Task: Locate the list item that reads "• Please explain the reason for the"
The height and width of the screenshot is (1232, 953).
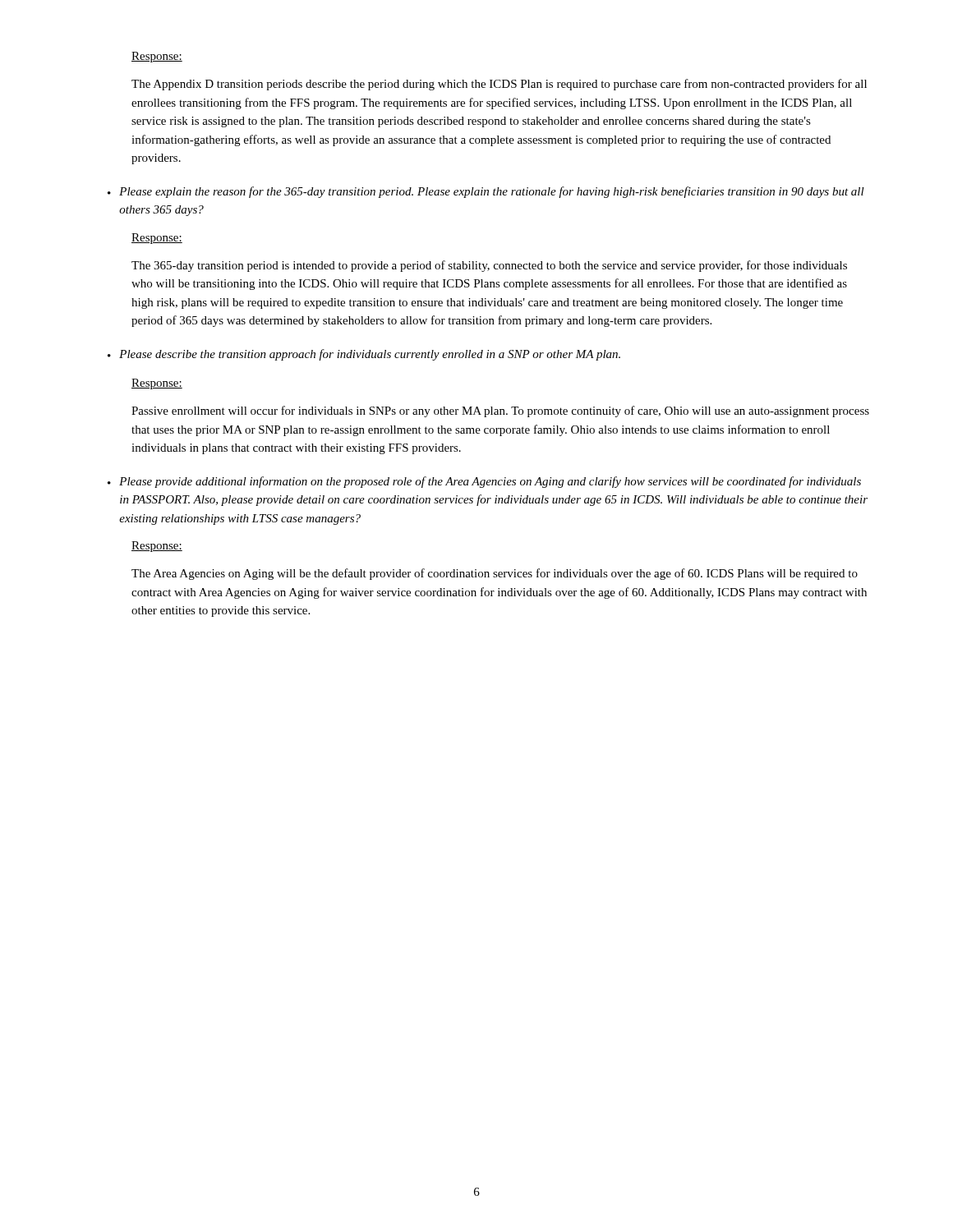Action: click(x=489, y=200)
